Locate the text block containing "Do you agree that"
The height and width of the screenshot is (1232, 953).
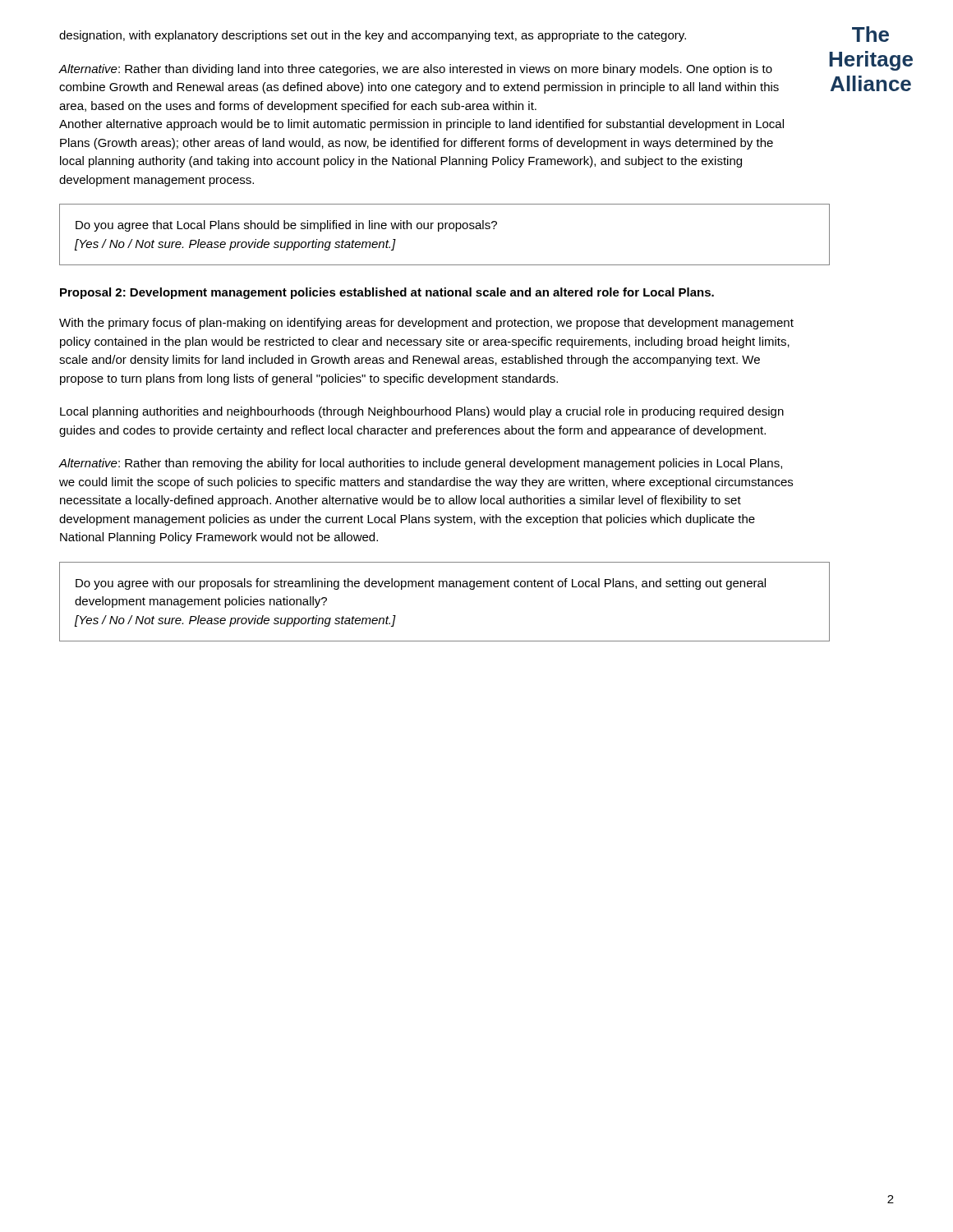(286, 234)
